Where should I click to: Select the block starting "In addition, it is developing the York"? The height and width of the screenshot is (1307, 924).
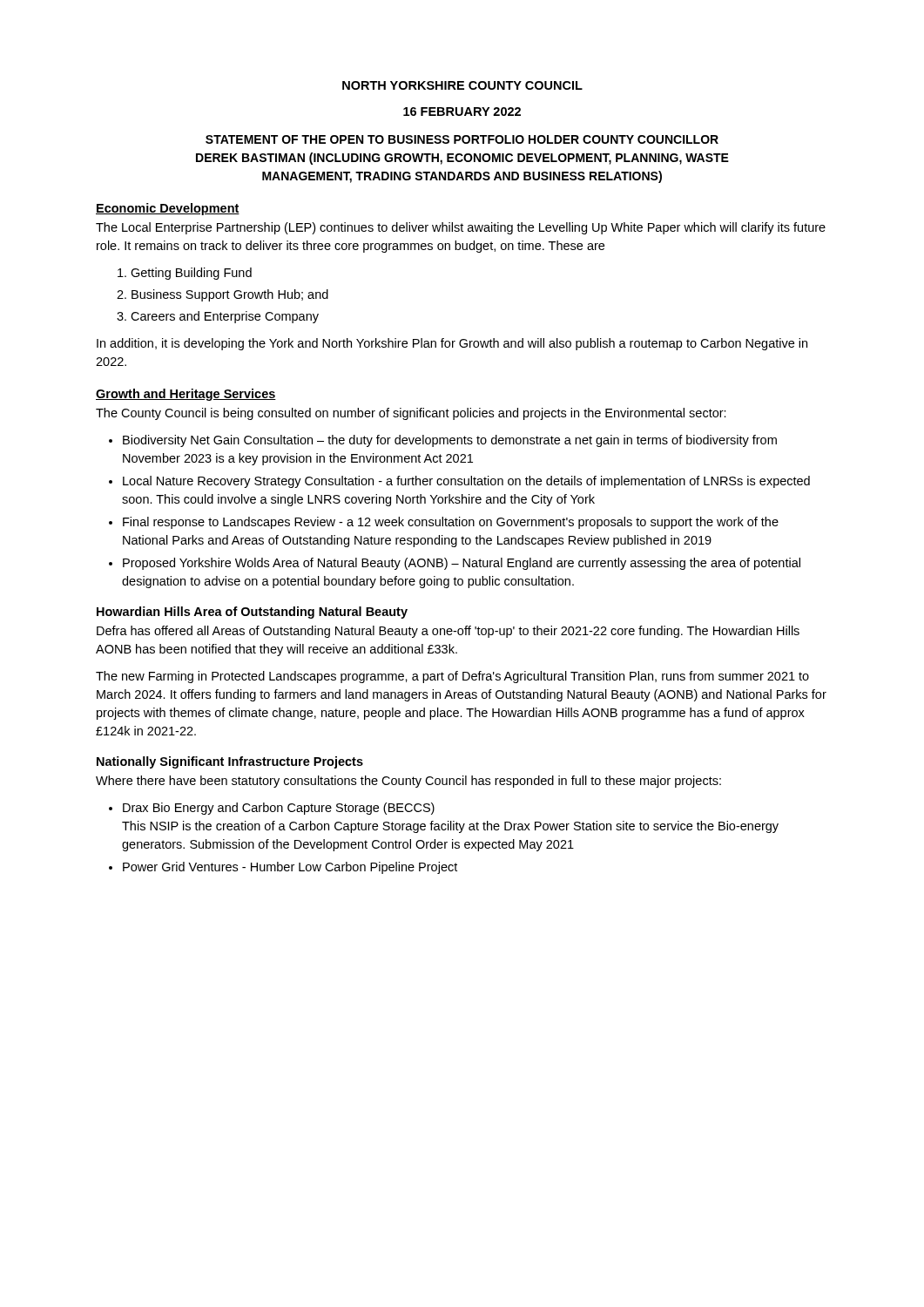462,353
